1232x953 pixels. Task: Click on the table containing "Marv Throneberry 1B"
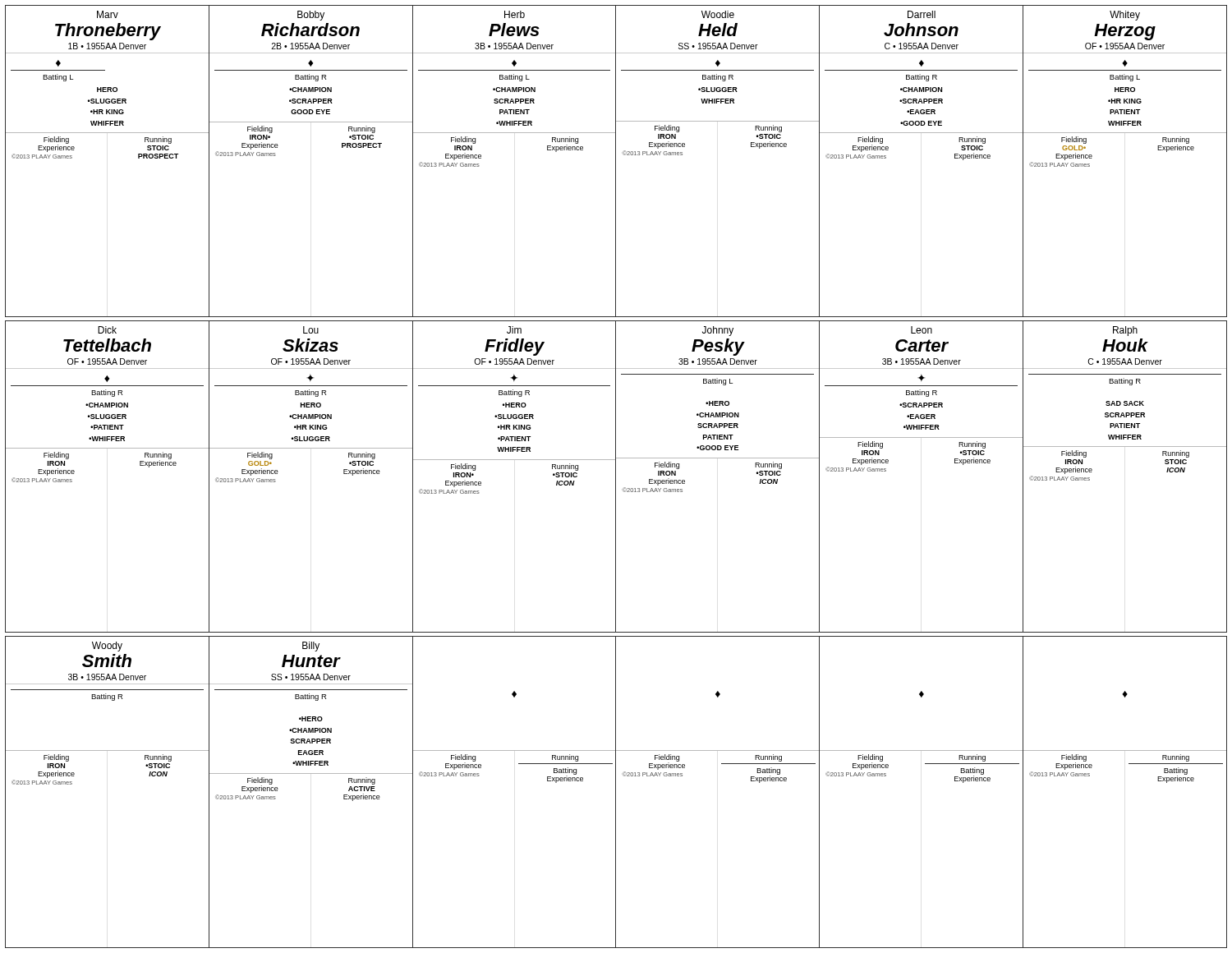pyautogui.click(x=616, y=161)
